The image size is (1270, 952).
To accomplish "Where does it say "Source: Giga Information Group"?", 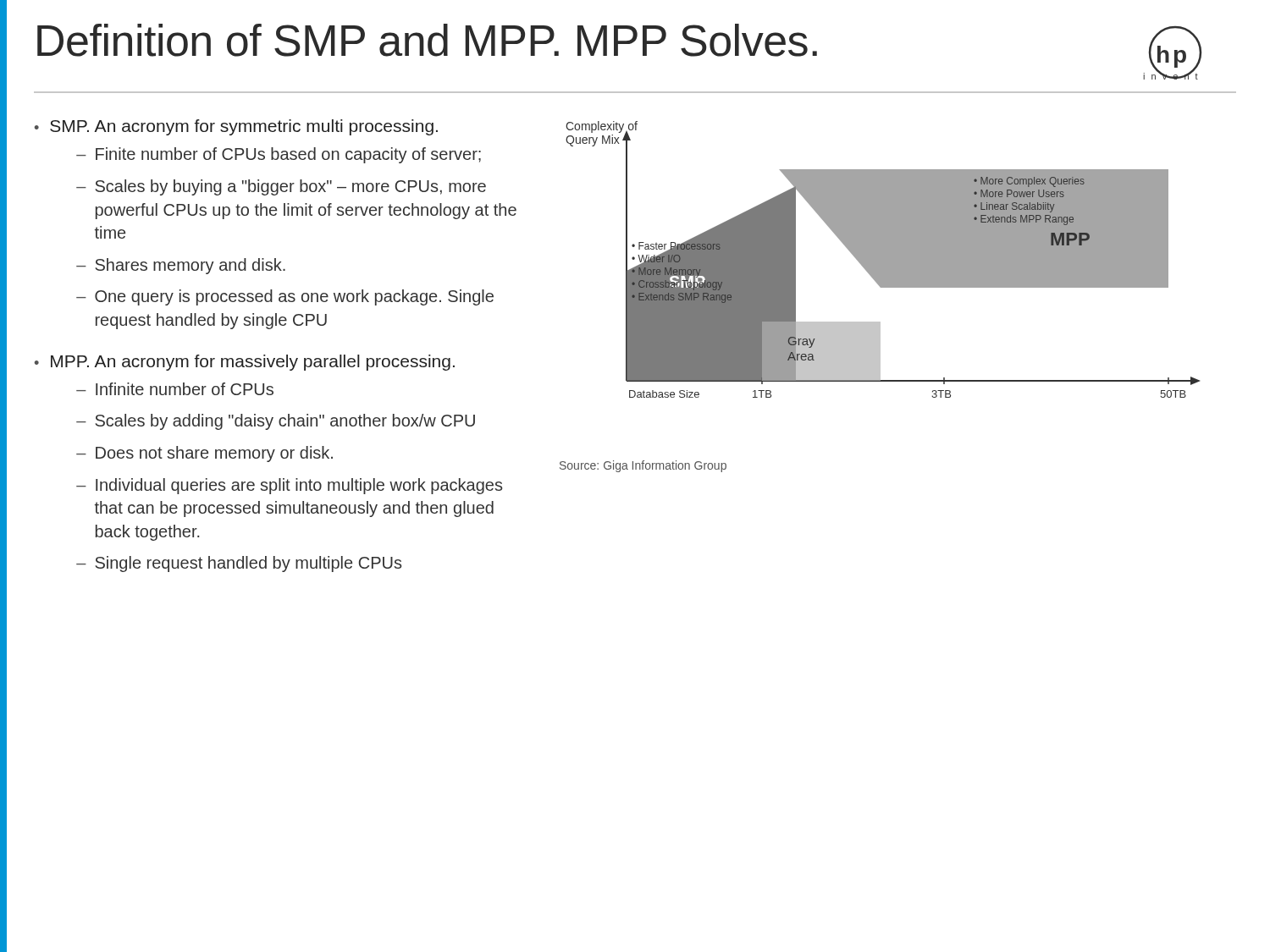I will coord(643,465).
